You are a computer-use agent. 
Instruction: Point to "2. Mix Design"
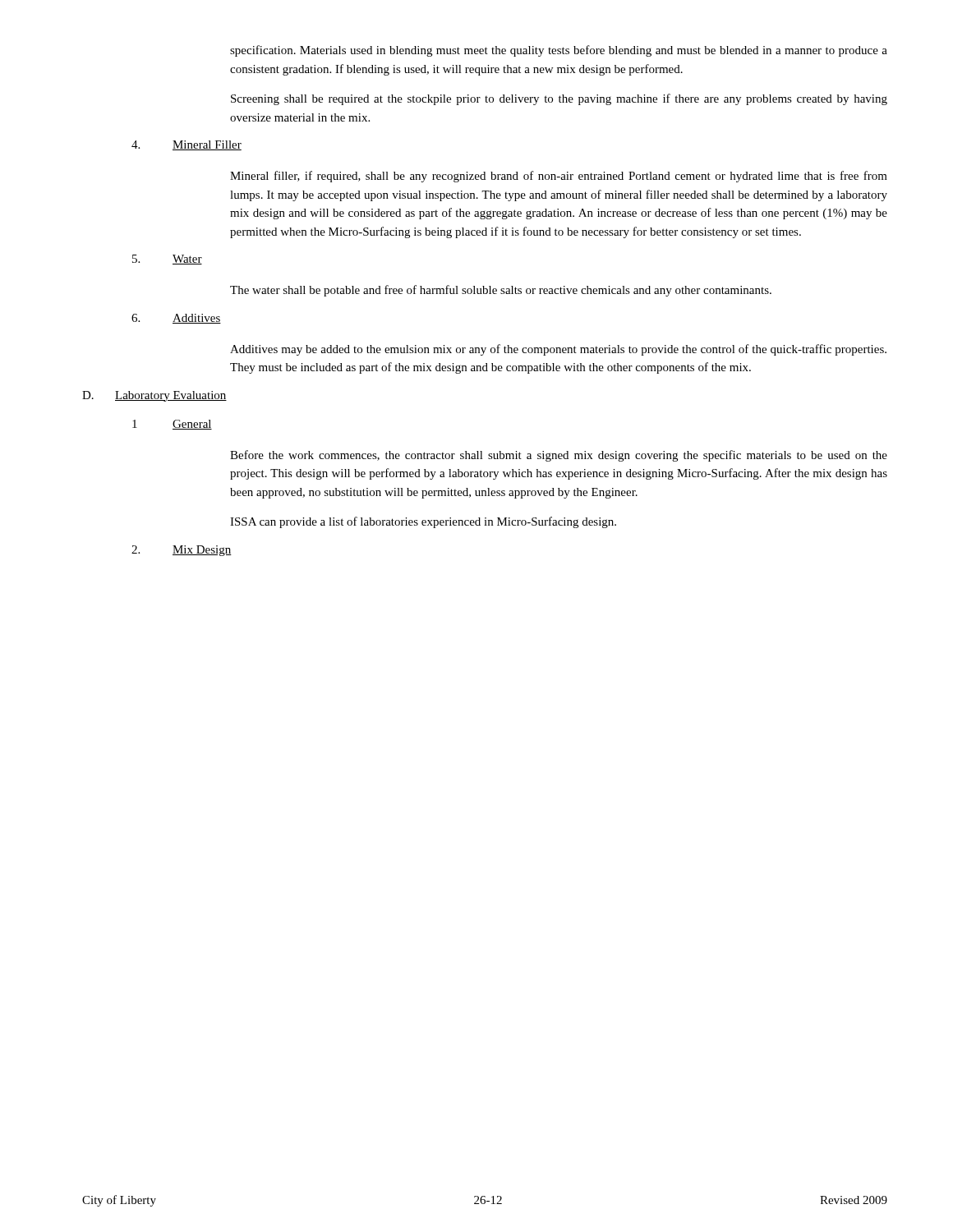pyautogui.click(x=182, y=551)
